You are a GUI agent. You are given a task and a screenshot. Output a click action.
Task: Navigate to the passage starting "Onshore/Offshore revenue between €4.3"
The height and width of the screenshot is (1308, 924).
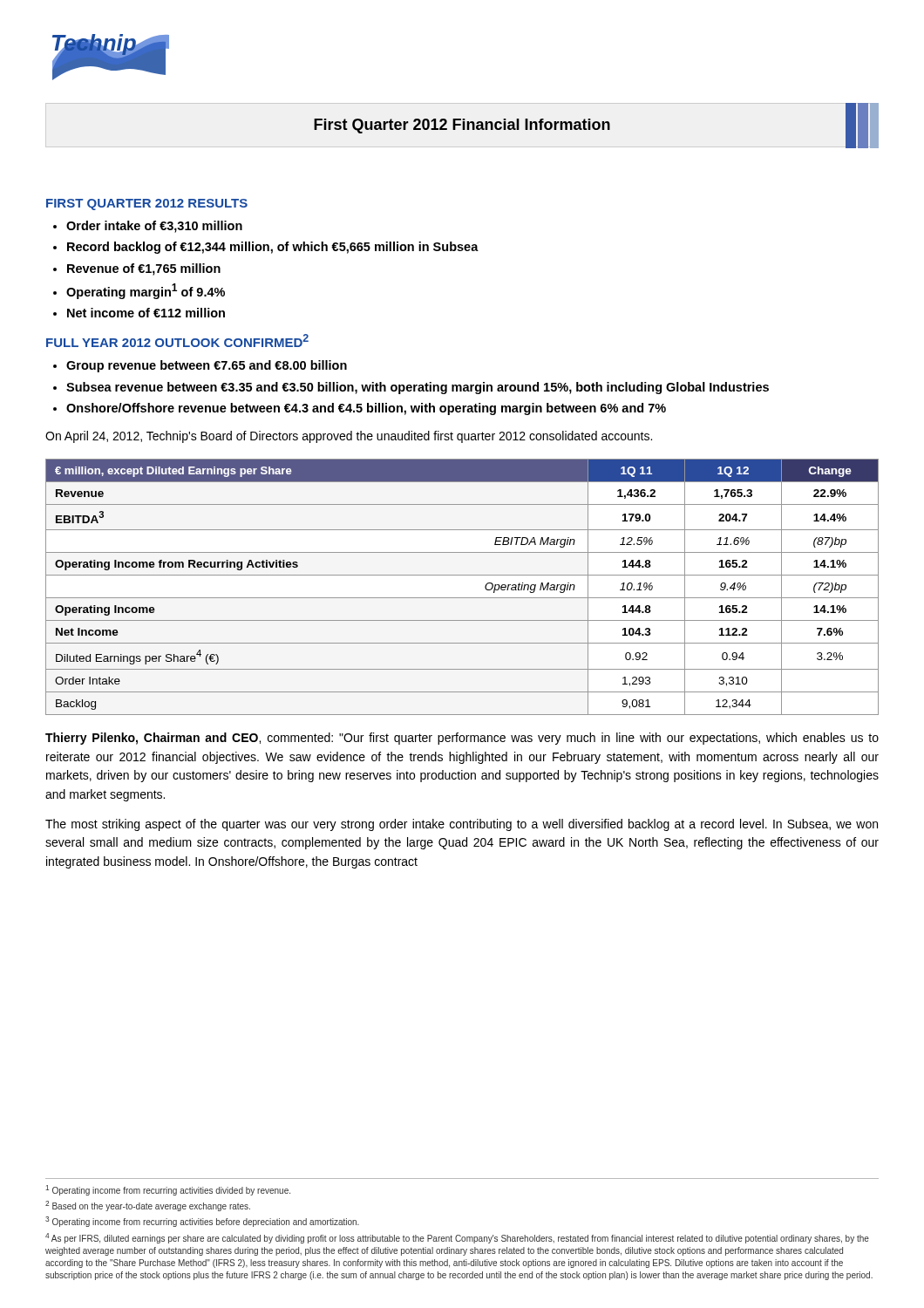point(366,408)
